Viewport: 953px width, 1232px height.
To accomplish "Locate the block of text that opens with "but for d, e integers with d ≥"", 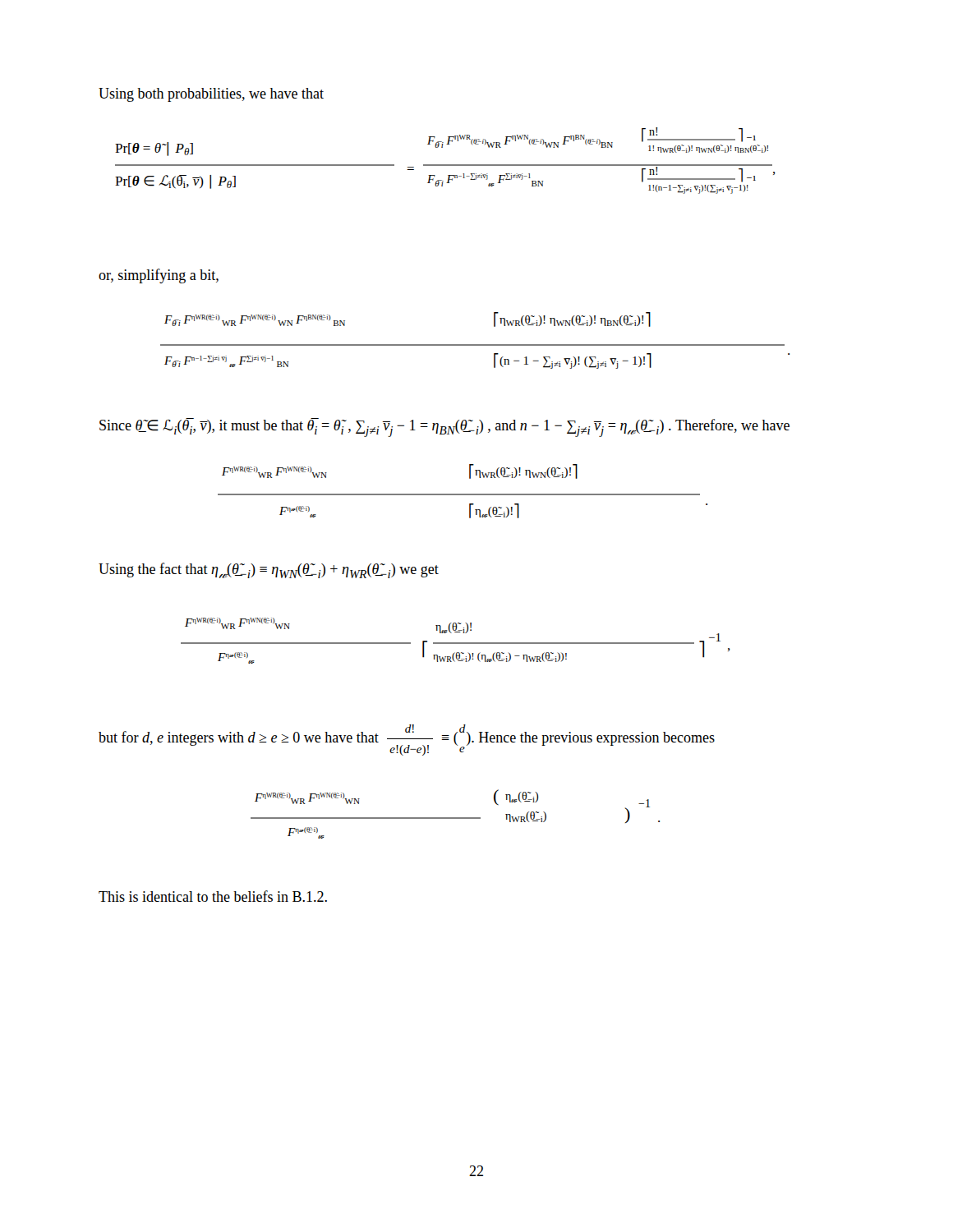I will coord(407,739).
